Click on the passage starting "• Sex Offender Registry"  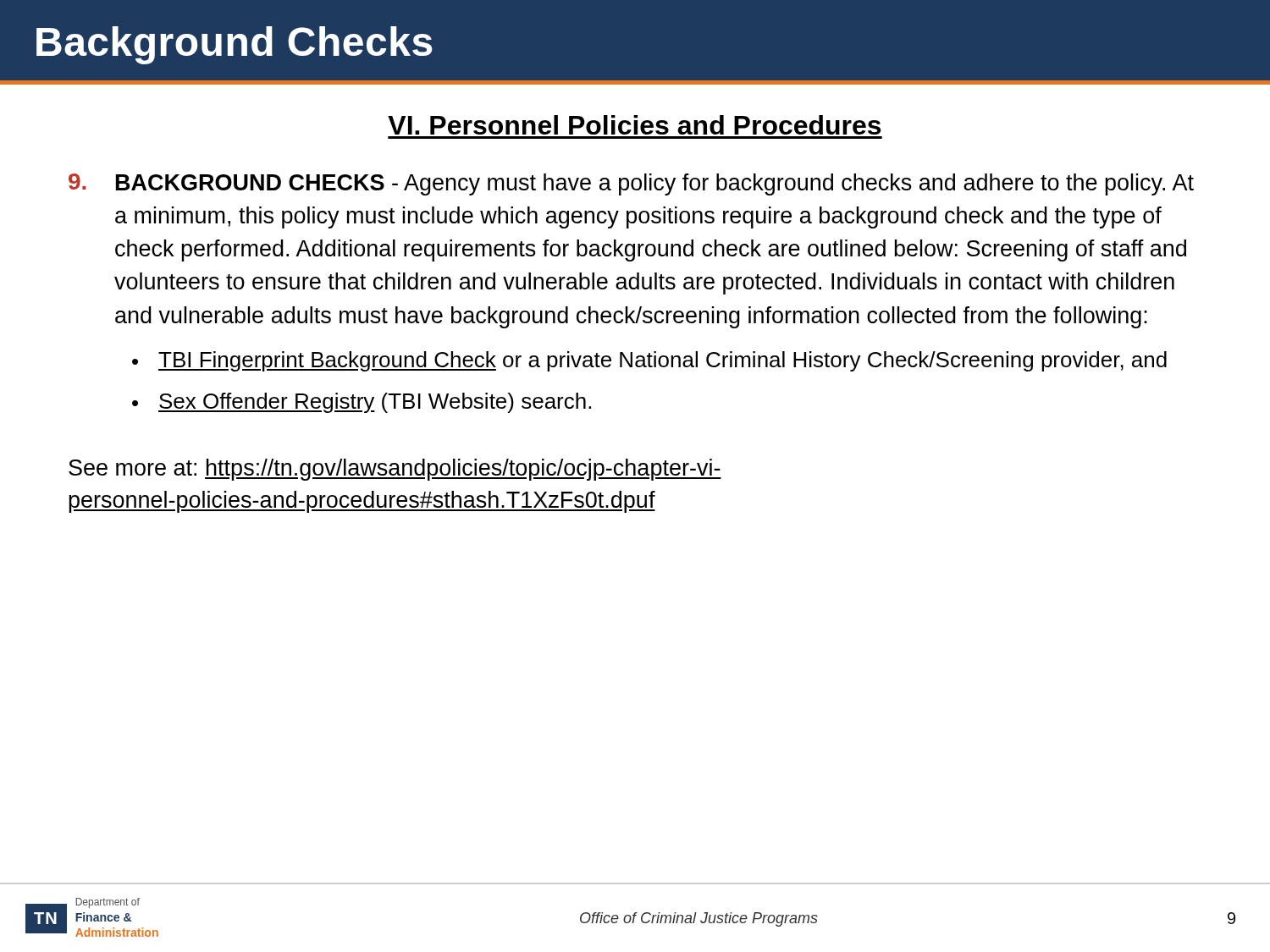click(362, 403)
